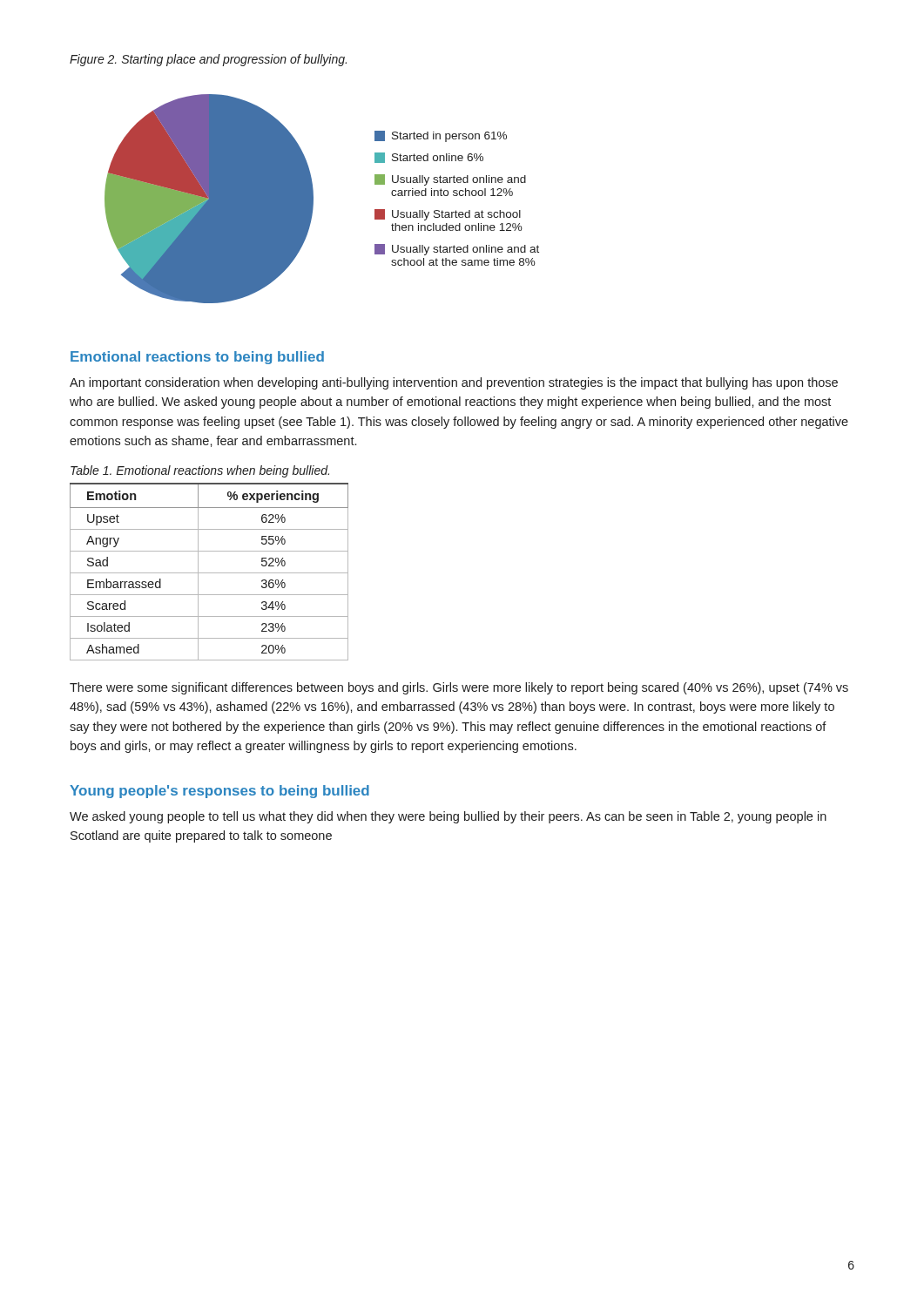This screenshot has width=924, height=1307.
Task: Click on the text block that says "An important consideration when developing"
Action: [459, 412]
